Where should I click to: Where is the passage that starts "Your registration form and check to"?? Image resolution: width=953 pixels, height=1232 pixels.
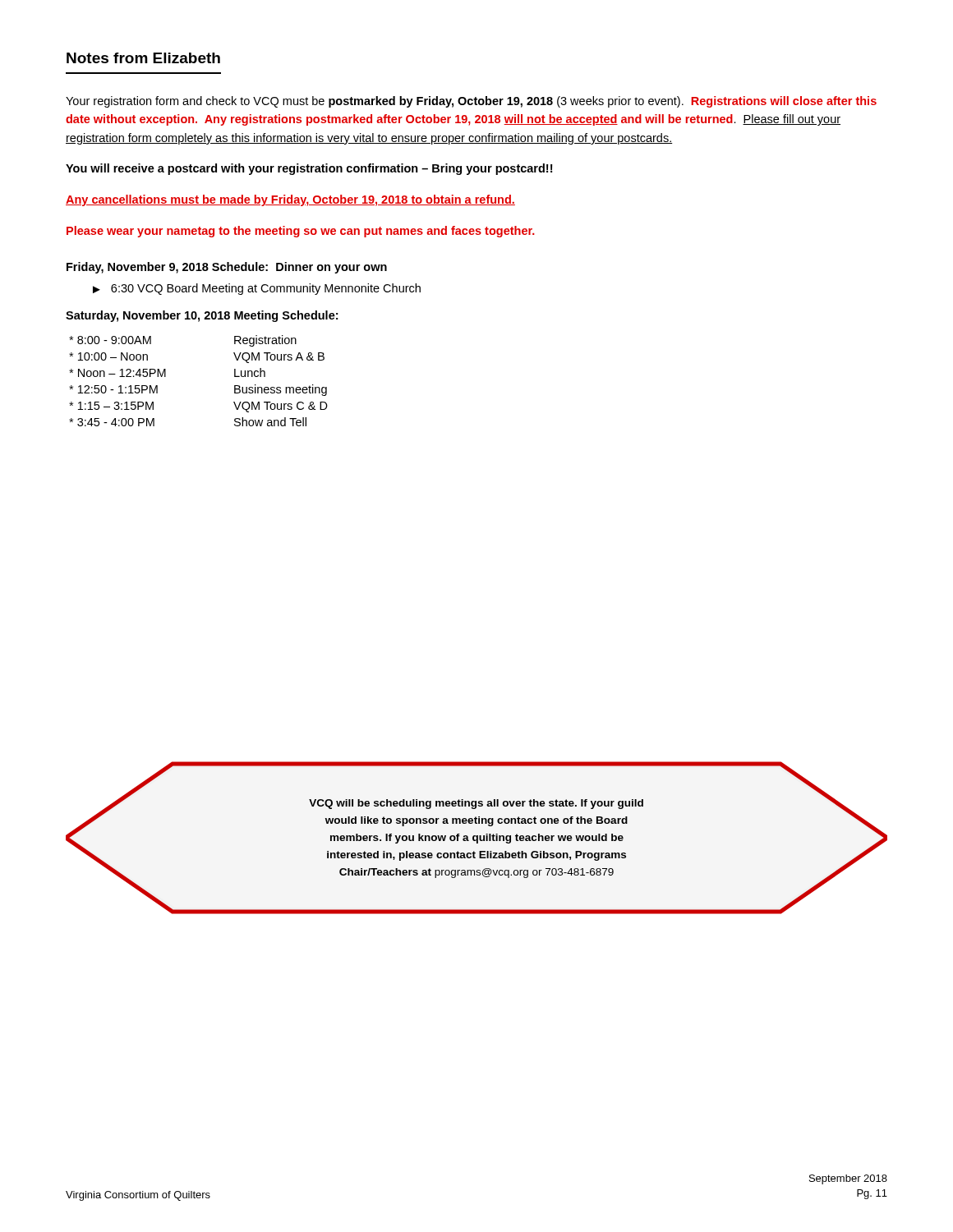(x=471, y=120)
